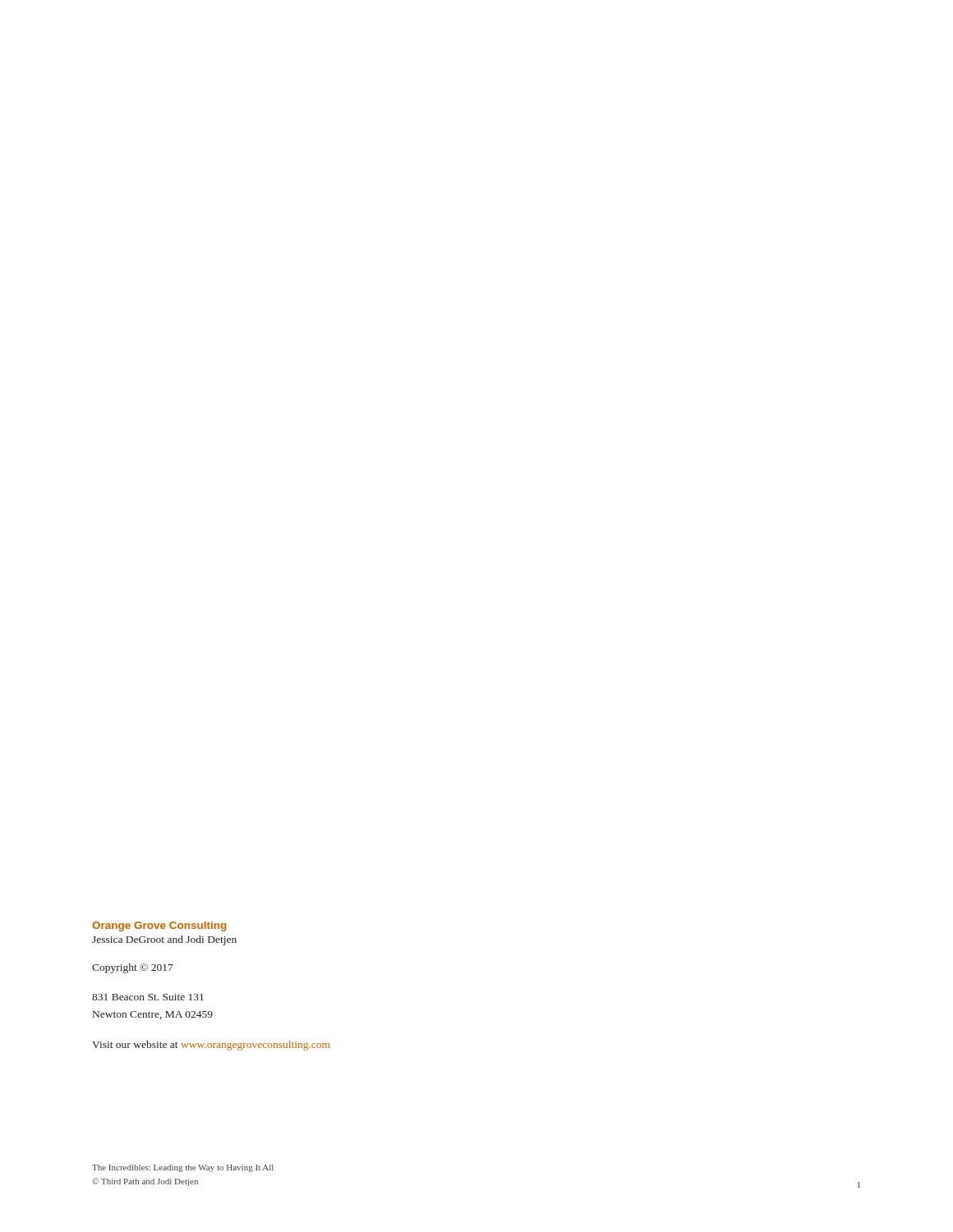Find the passage starting "Orange Grove Consulting Jessica DeGroot and Jodi"
The image size is (953, 1232).
pyautogui.click(x=159, y=926)
